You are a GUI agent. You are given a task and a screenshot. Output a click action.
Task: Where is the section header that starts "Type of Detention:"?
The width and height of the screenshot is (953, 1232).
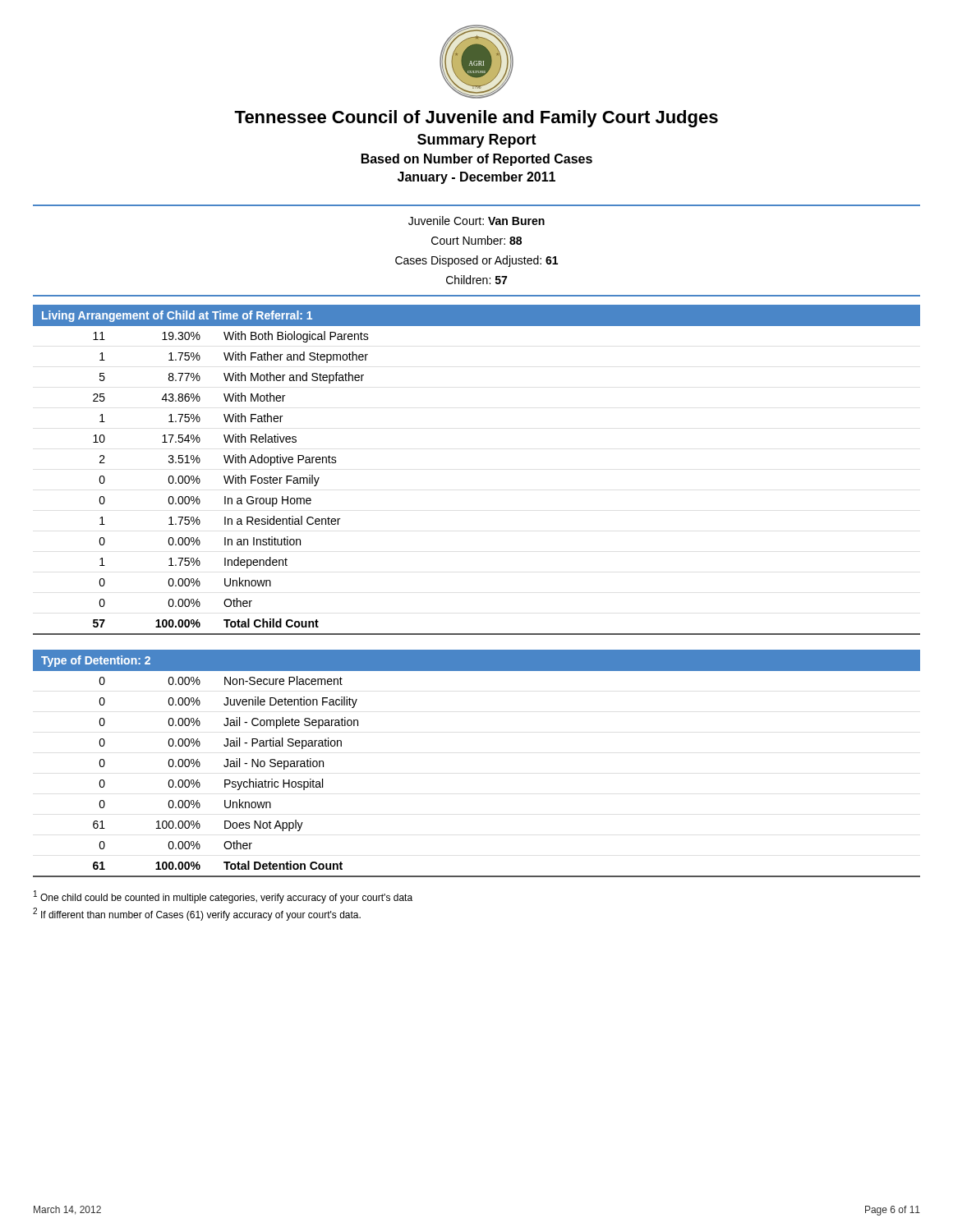pyautogui.click(x=96, y=660)
